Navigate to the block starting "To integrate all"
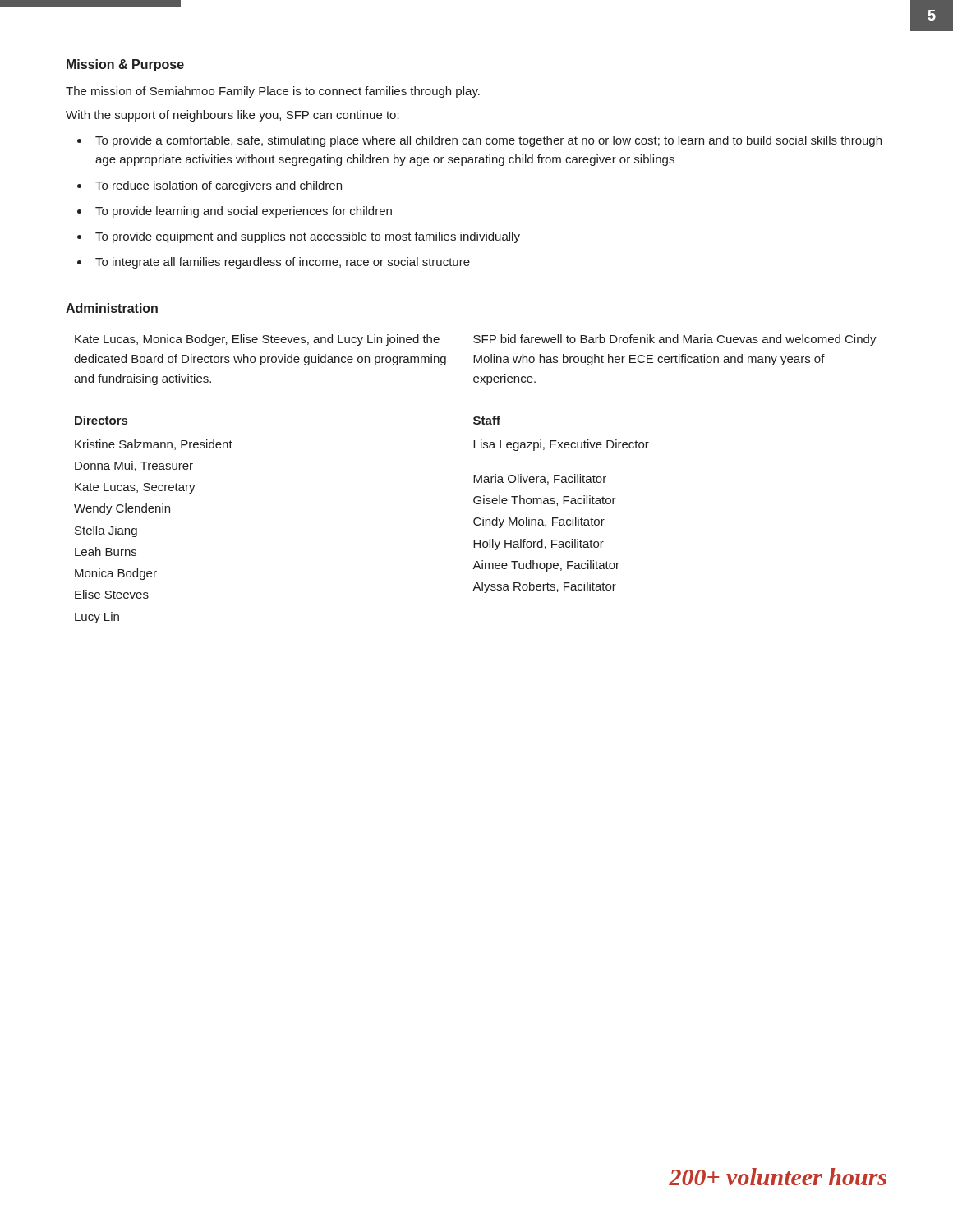Screen dimensions: 1232x953 (x=283, y=262)
